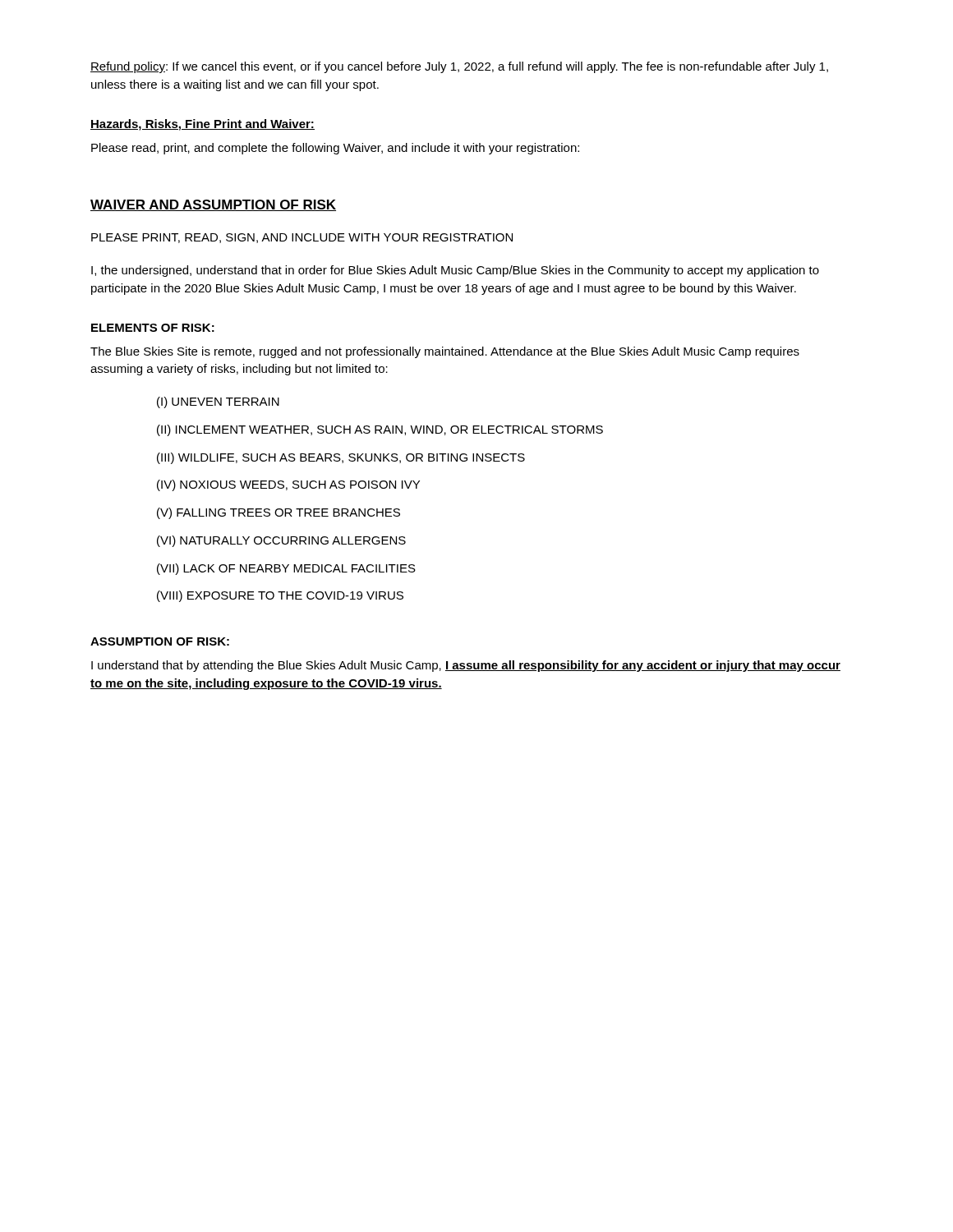
Task: Locate the list item that reads "(II) INCLEMENT WEATHER, SUCH AS RAIN, WIND, OR"
Action: tap(380, 429)
